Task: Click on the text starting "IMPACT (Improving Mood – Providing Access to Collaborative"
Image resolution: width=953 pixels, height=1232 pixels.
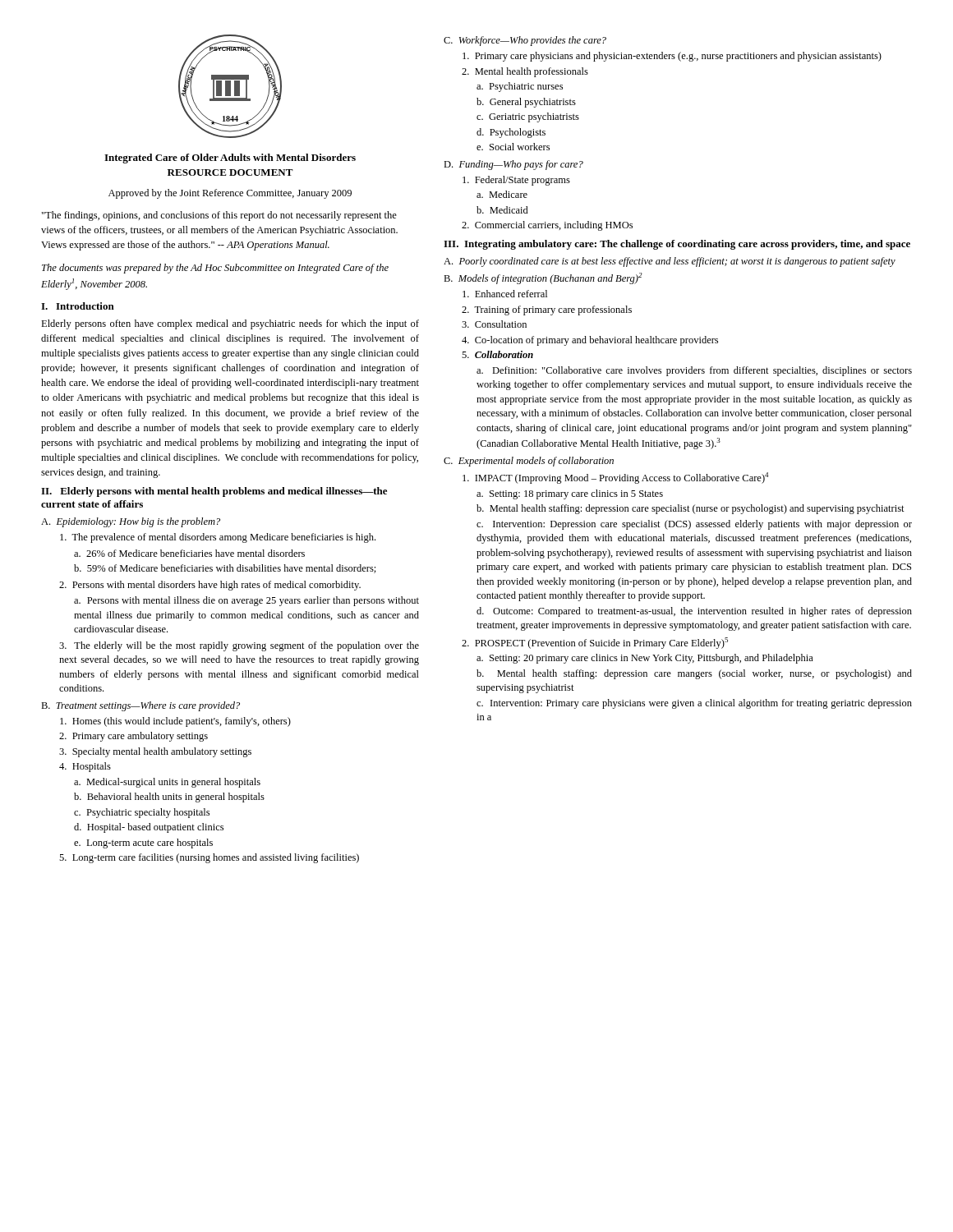Action: point(615,477)
